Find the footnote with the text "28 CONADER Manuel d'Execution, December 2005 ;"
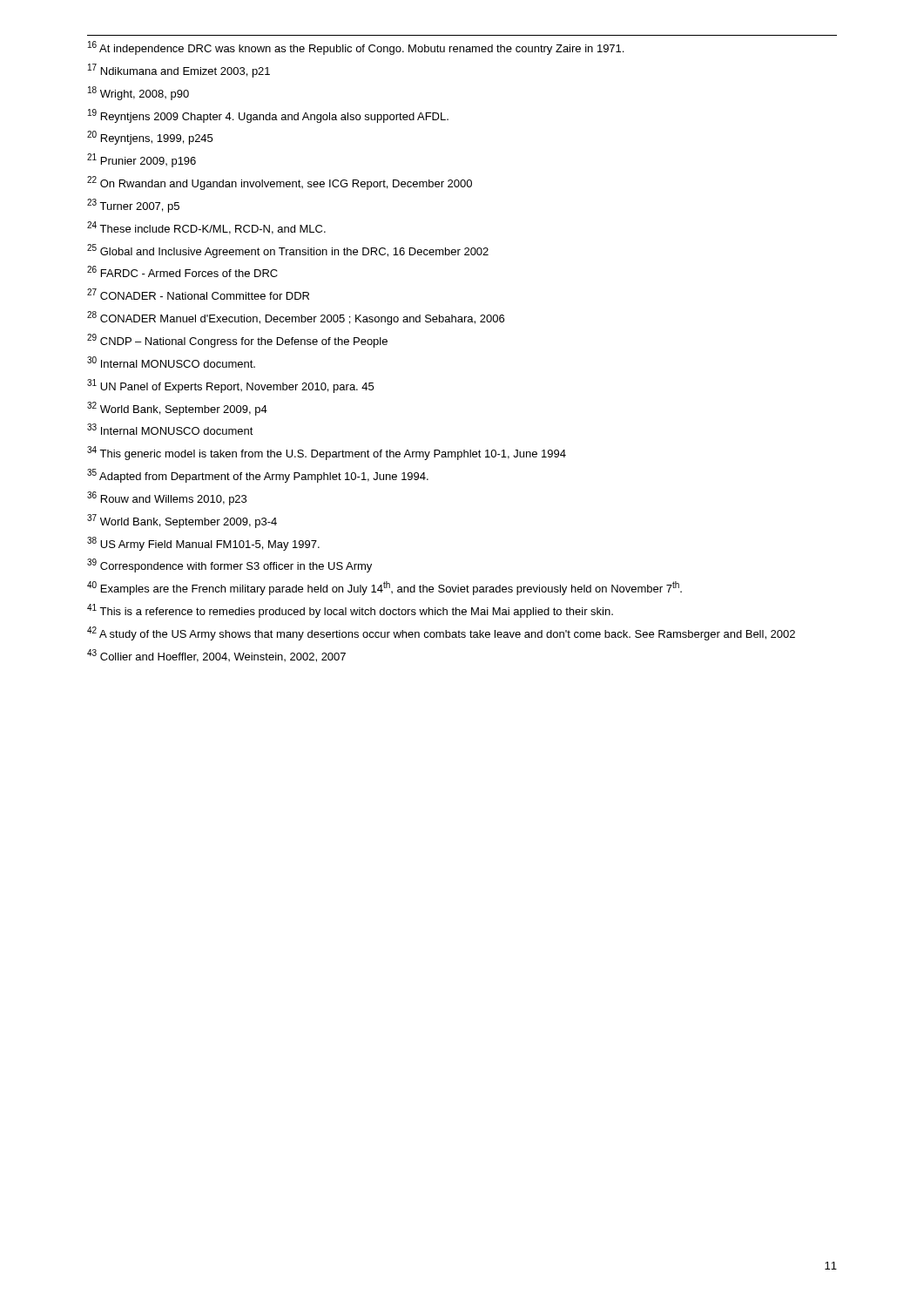 click(296, 318)
